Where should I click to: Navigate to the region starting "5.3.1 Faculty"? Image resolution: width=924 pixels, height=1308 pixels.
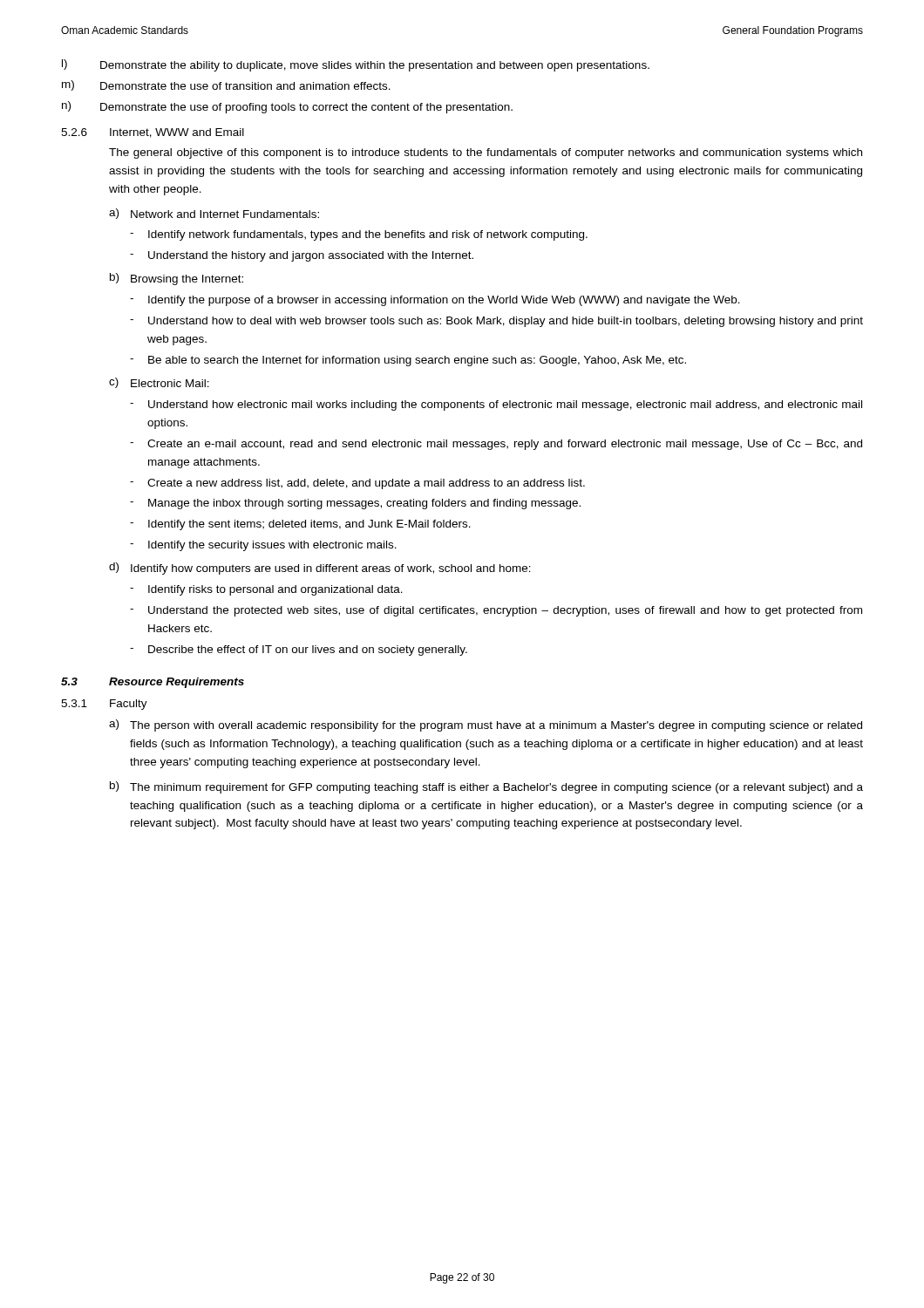tap(74, 703)
